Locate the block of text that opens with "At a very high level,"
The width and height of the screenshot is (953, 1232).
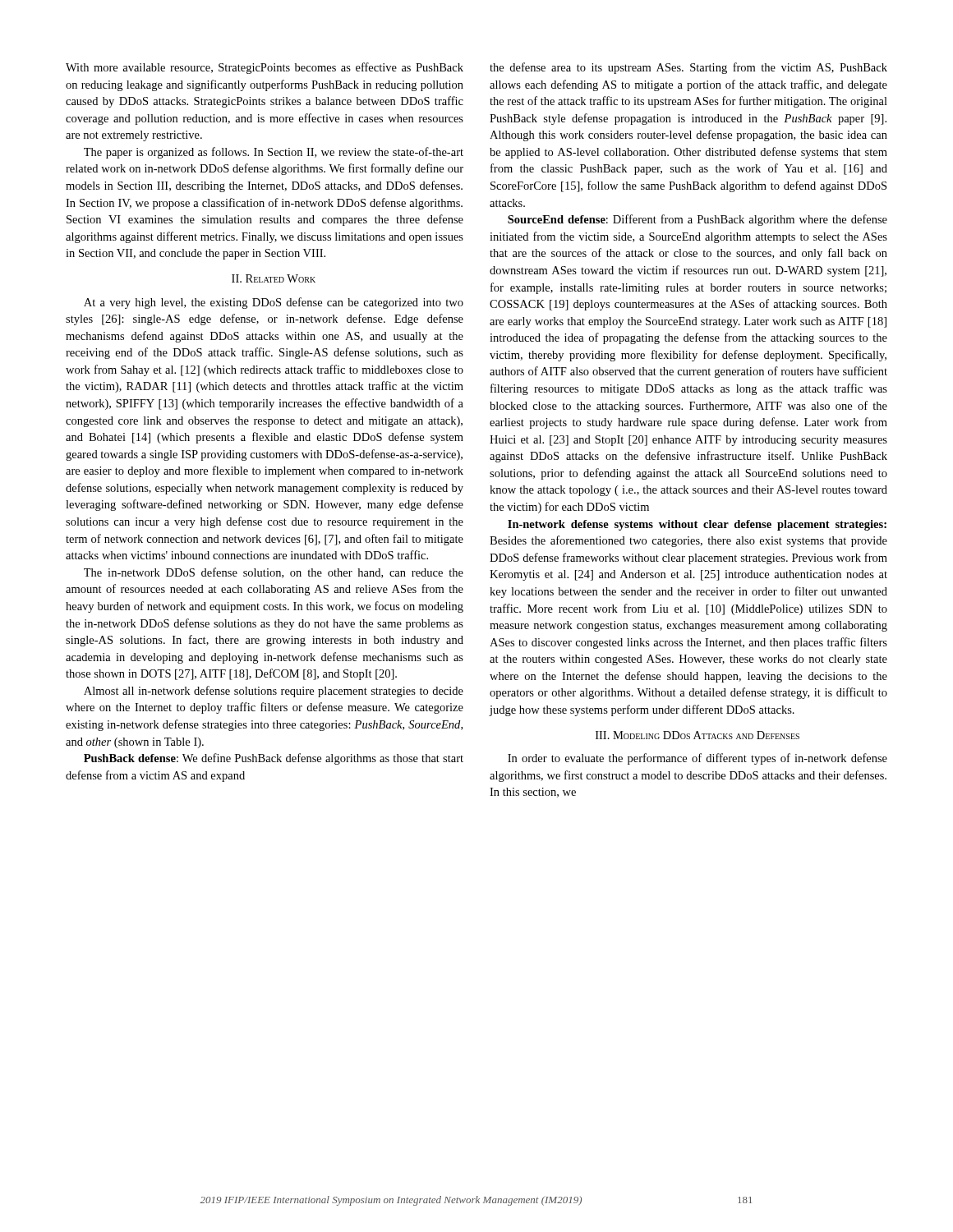click(x=265, y=539)
